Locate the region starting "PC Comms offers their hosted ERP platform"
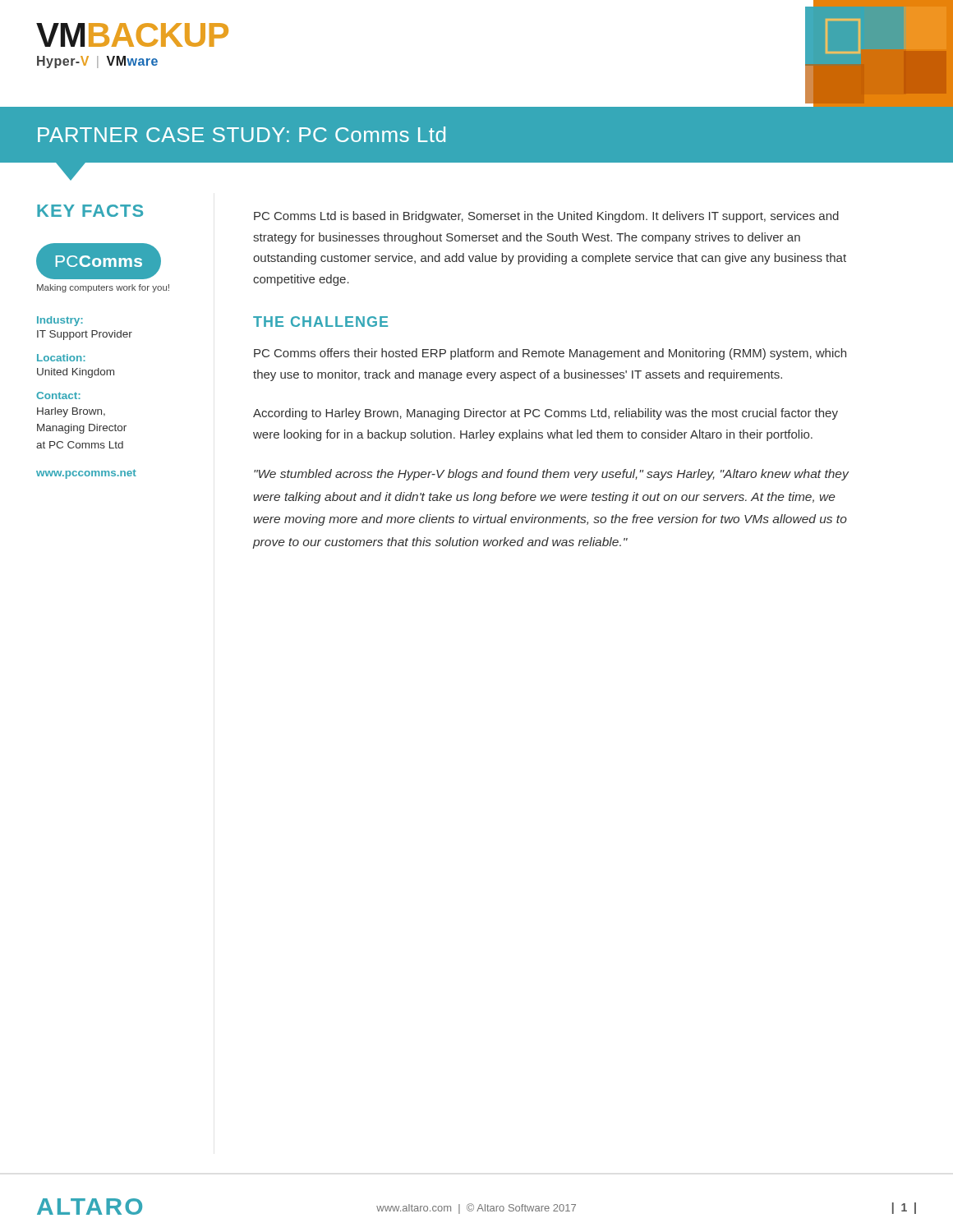953x1232 pixels. [x=550, y=363]
